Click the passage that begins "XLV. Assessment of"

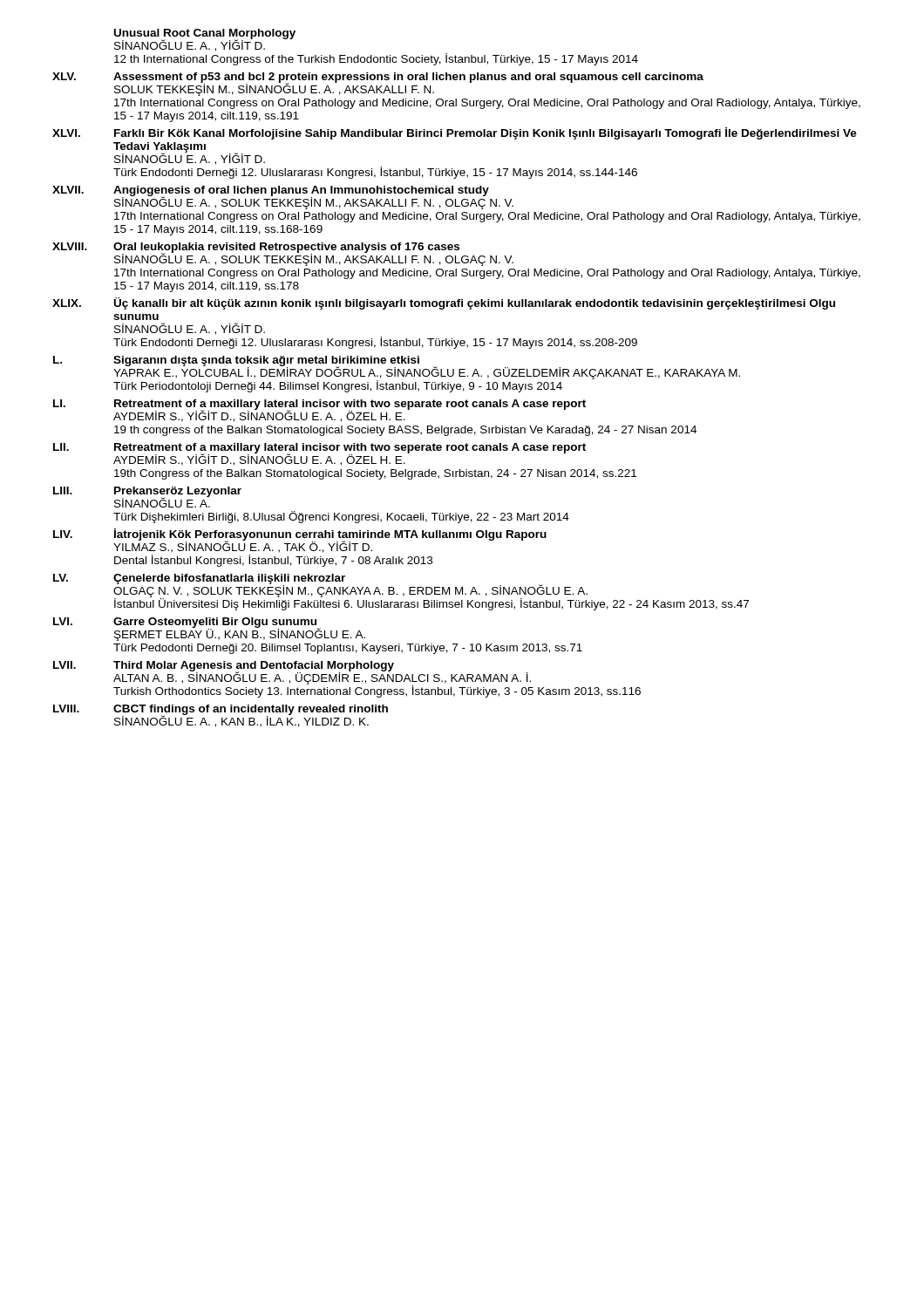[462, 96]
